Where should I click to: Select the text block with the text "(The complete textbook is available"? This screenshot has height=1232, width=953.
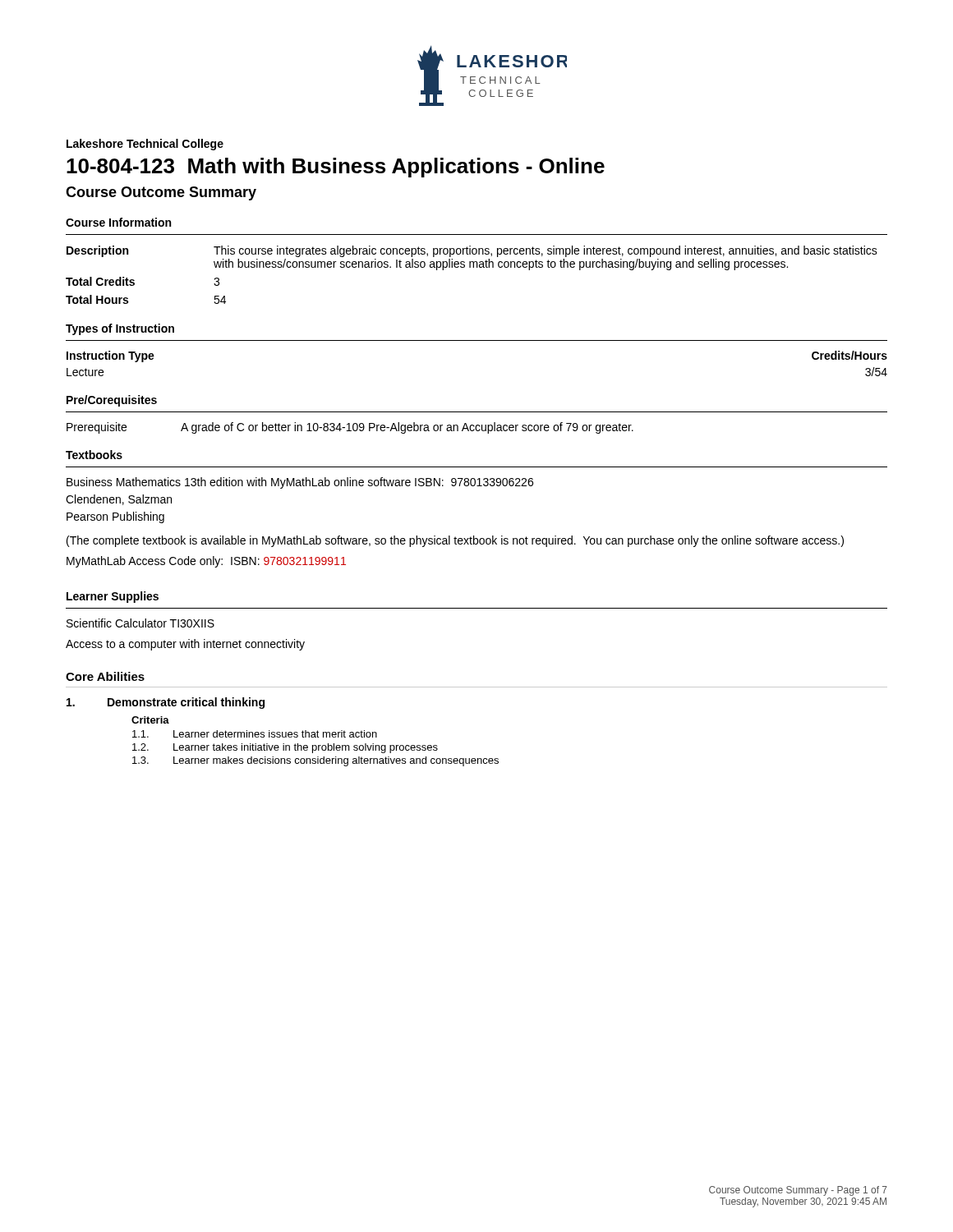click(x=455, y=541)
